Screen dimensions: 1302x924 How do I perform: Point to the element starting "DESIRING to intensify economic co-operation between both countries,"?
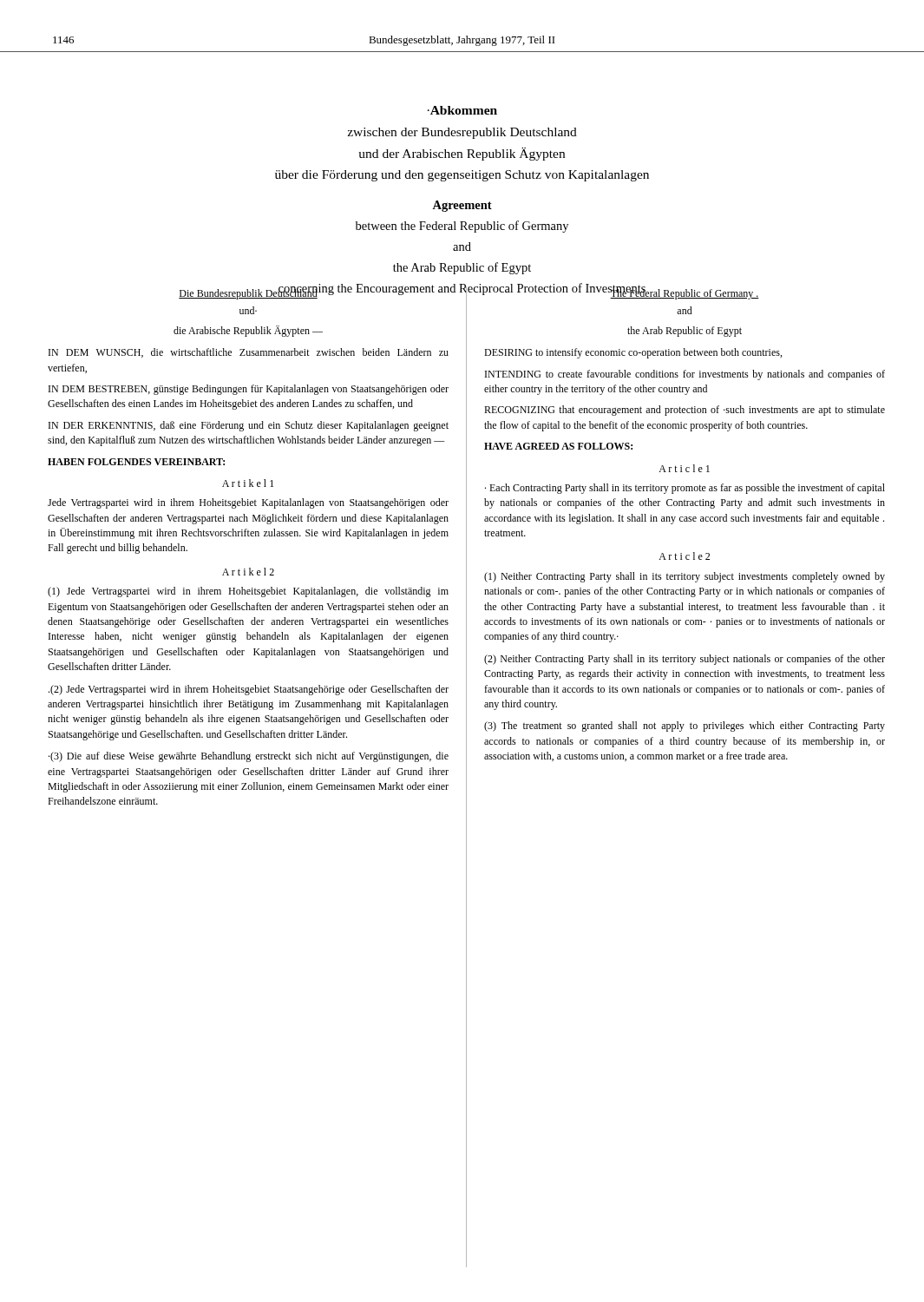(633, 353)
